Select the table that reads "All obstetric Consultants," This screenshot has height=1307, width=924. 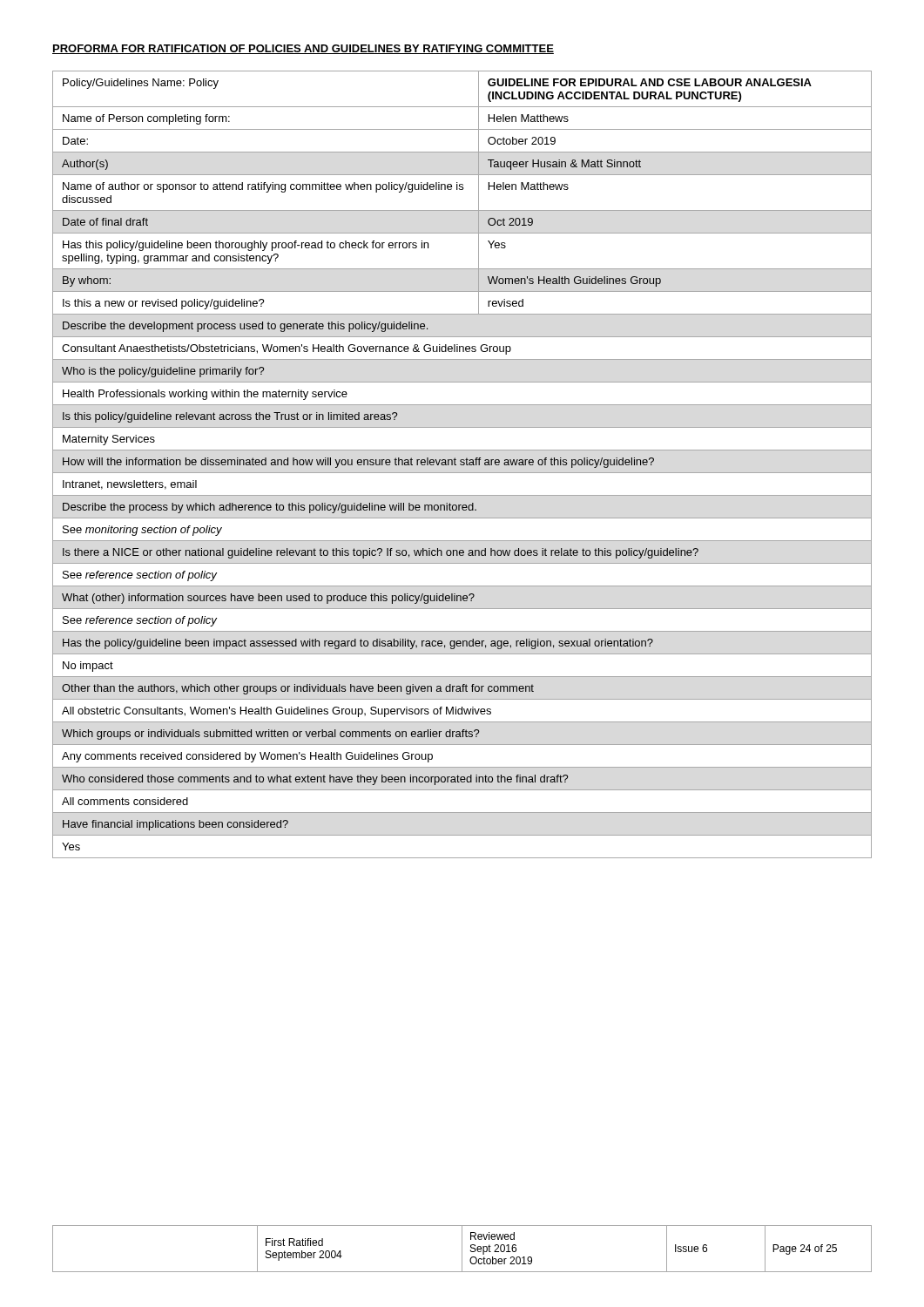(462, 464)
